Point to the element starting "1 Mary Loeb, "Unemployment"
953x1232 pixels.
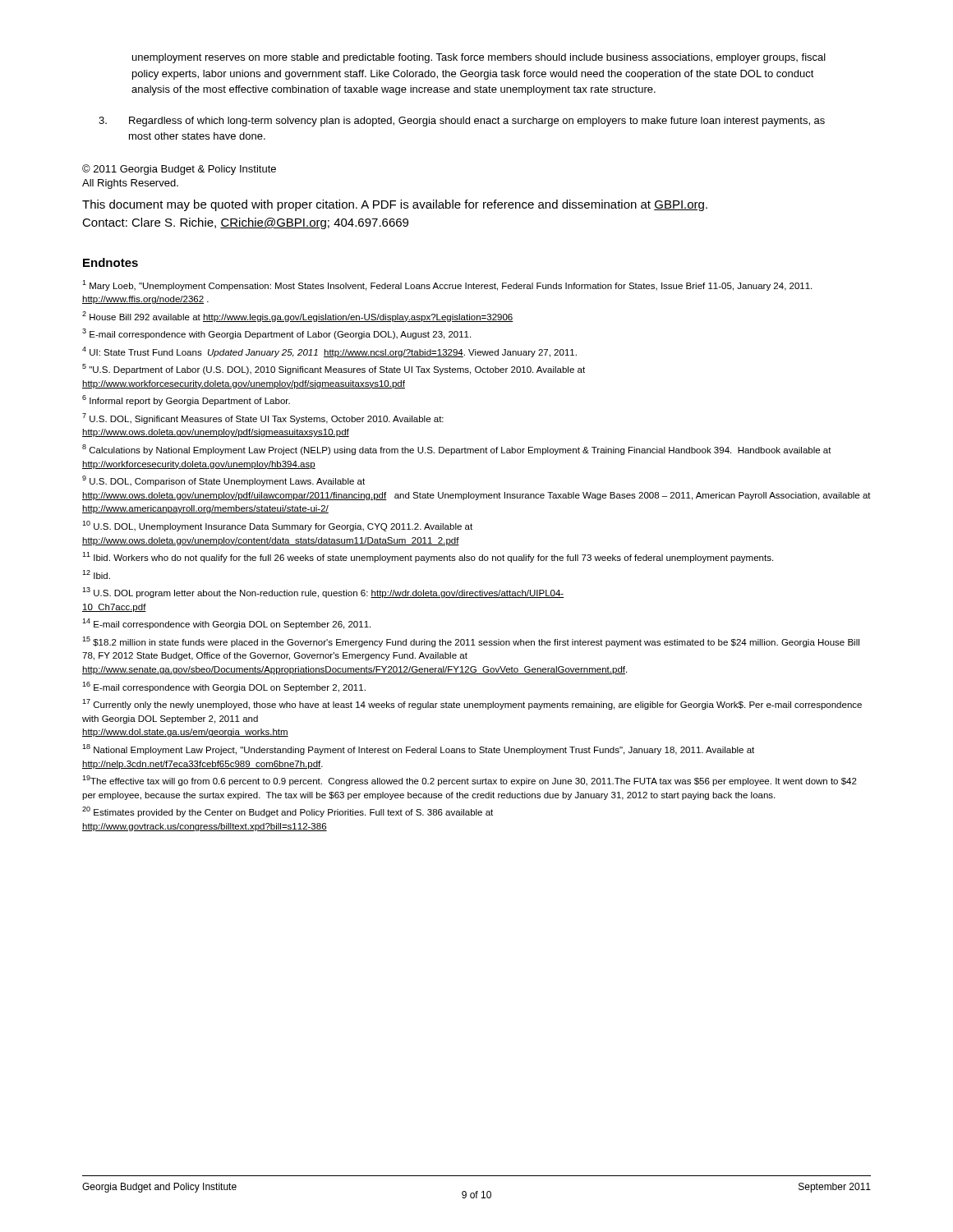(447, 291)
